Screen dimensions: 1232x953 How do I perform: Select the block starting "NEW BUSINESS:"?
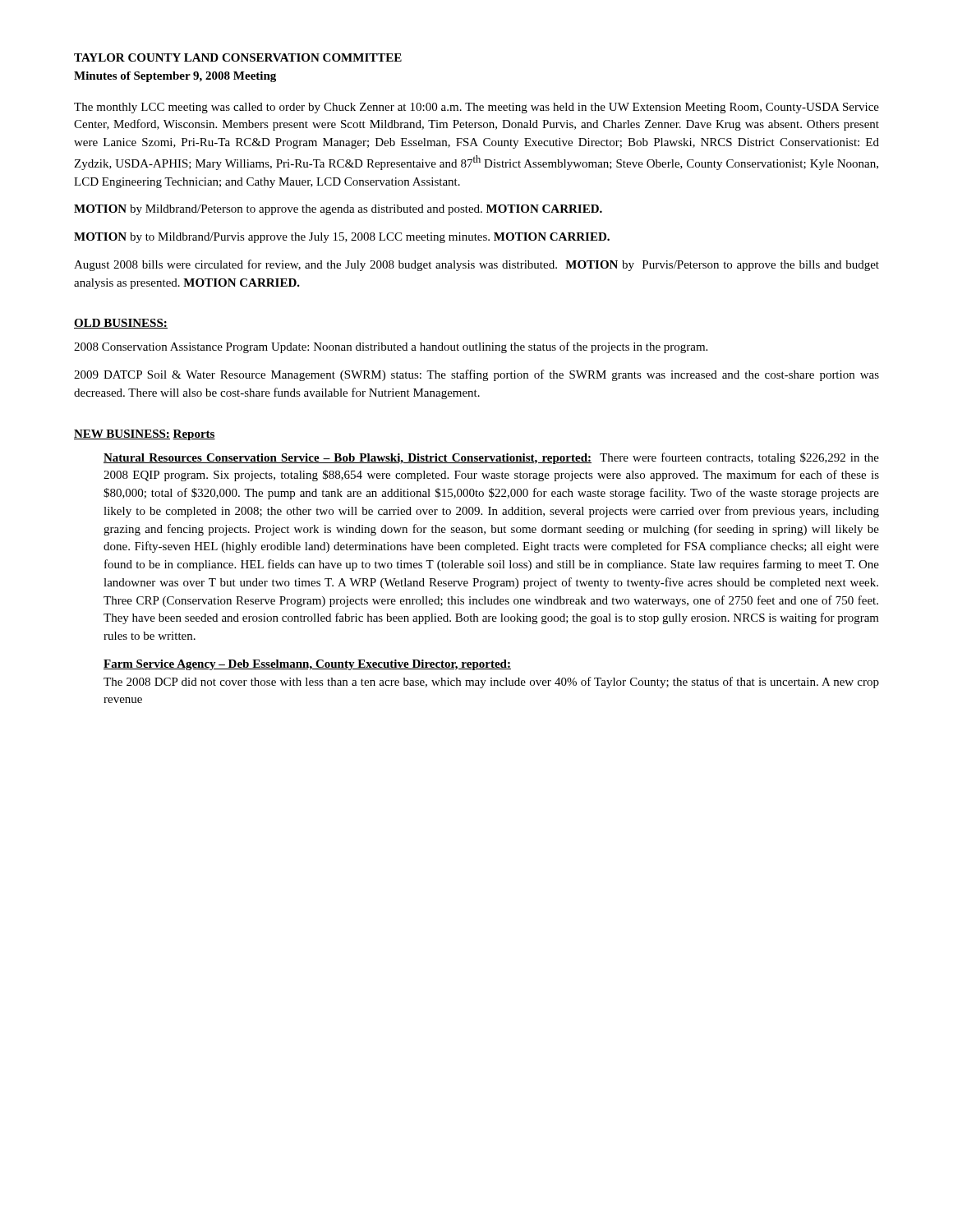point(122,433)
